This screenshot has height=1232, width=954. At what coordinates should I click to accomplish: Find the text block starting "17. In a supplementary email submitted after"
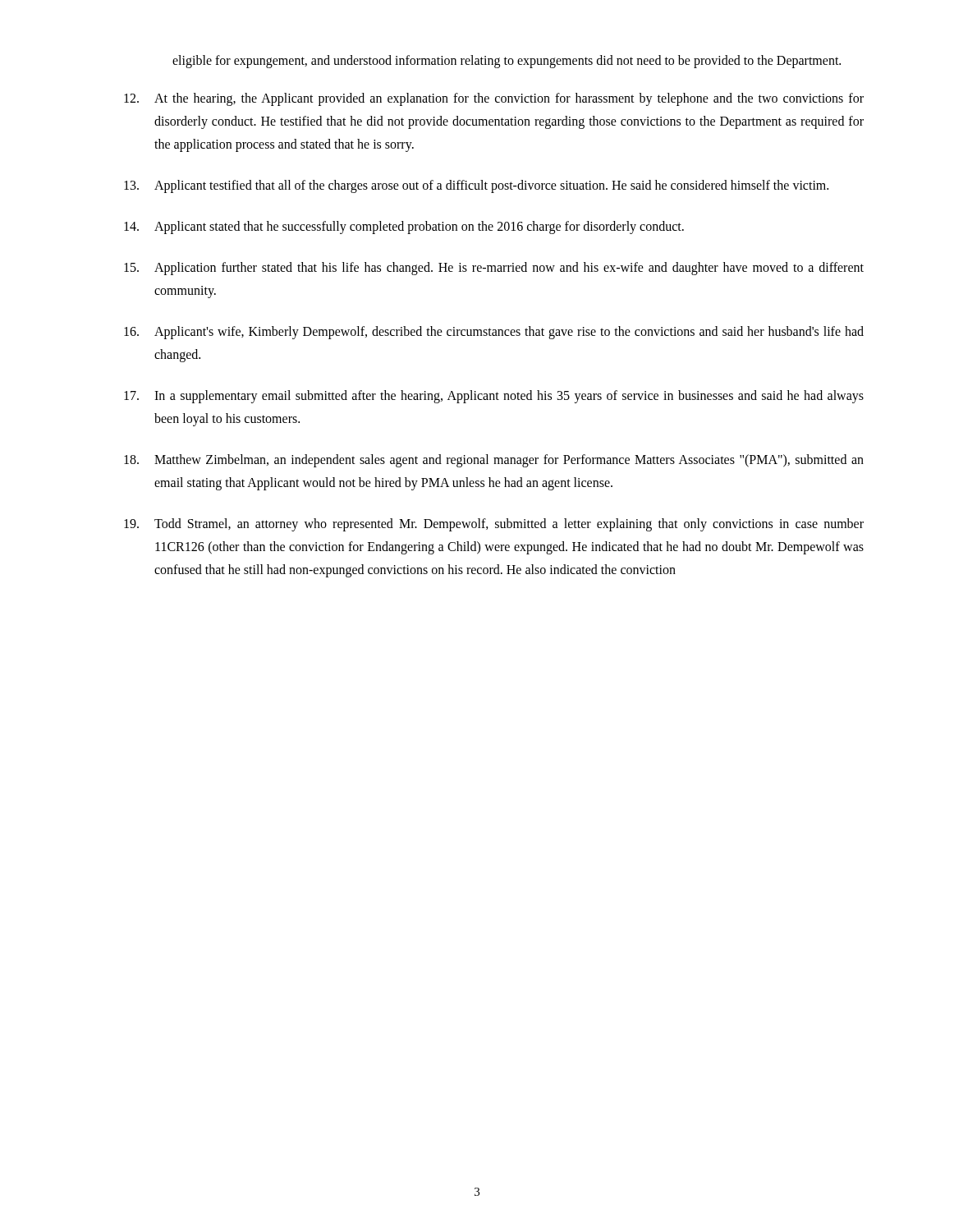[493, 407]
